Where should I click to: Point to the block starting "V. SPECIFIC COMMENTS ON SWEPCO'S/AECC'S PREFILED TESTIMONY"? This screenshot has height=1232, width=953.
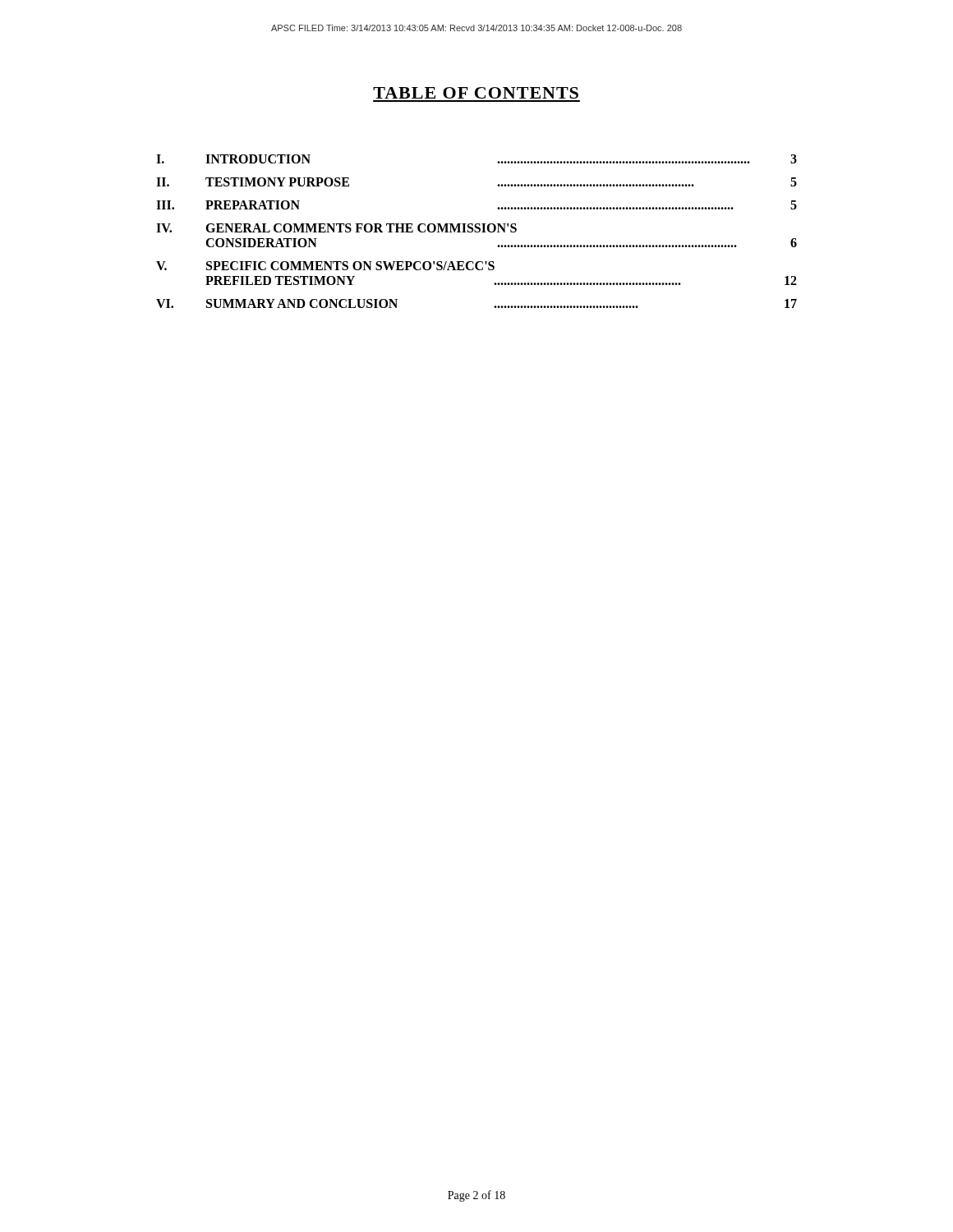[476, 274]
